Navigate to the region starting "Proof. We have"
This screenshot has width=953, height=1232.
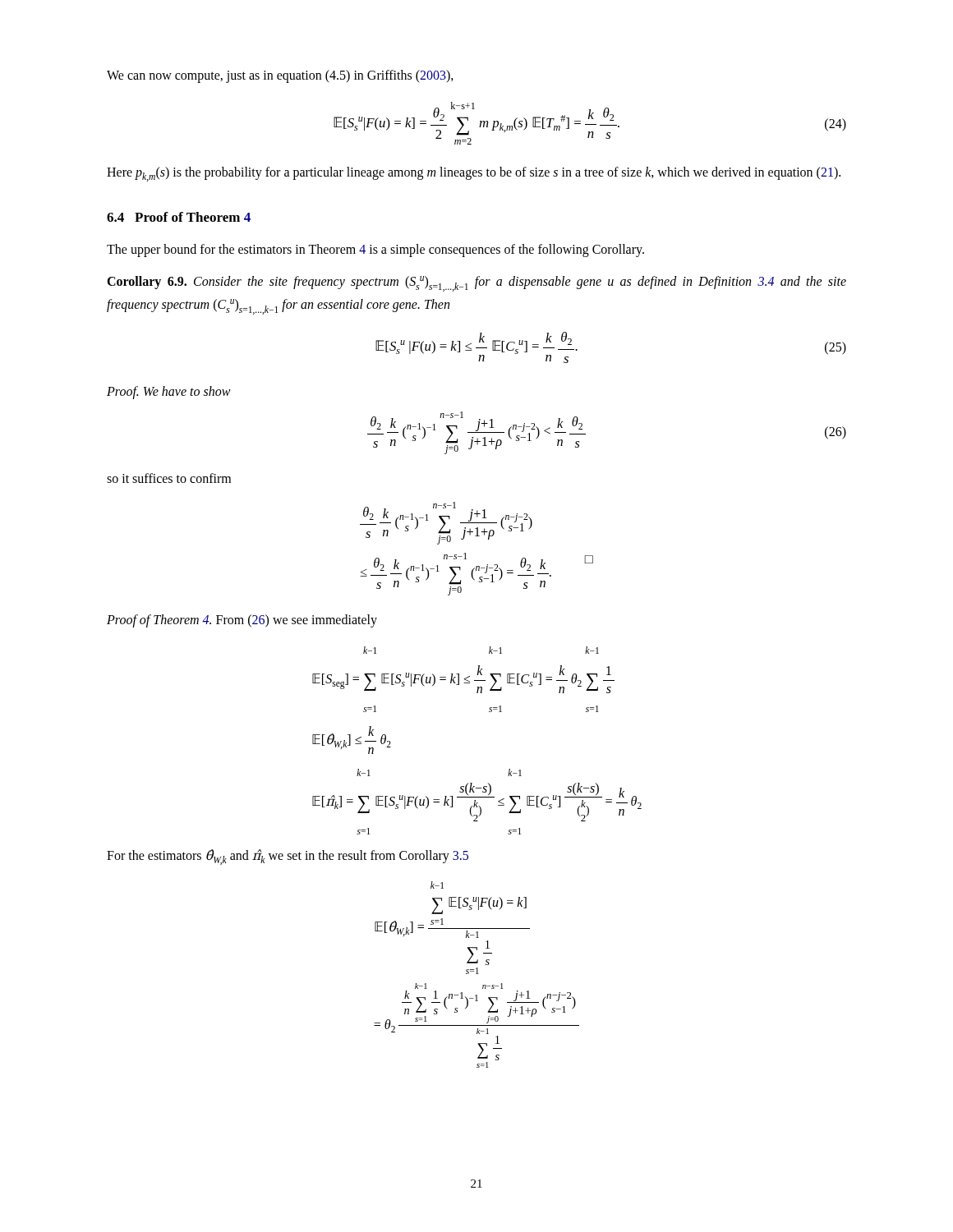click(169, 393)
